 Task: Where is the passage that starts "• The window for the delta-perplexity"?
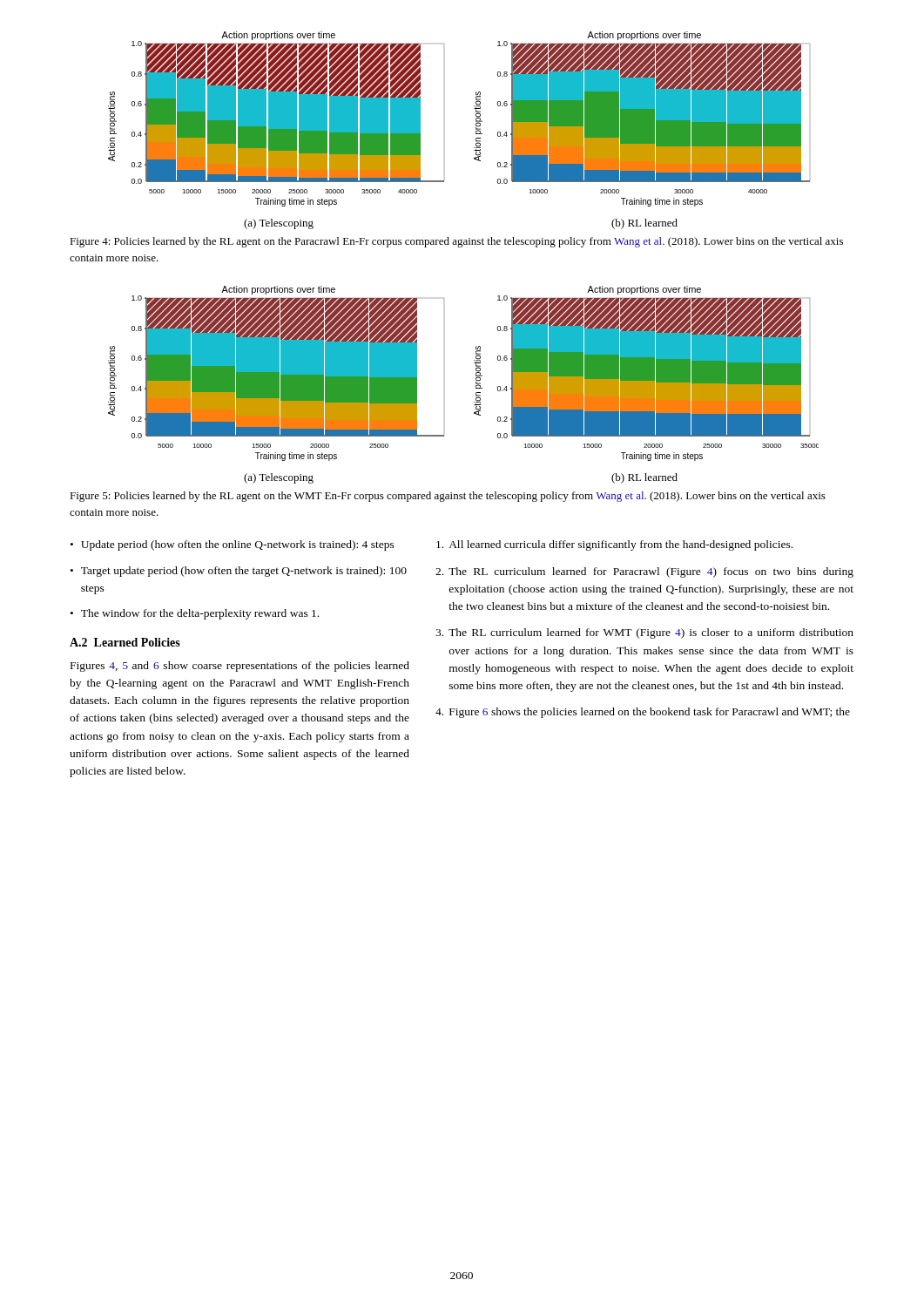[195, 613]
